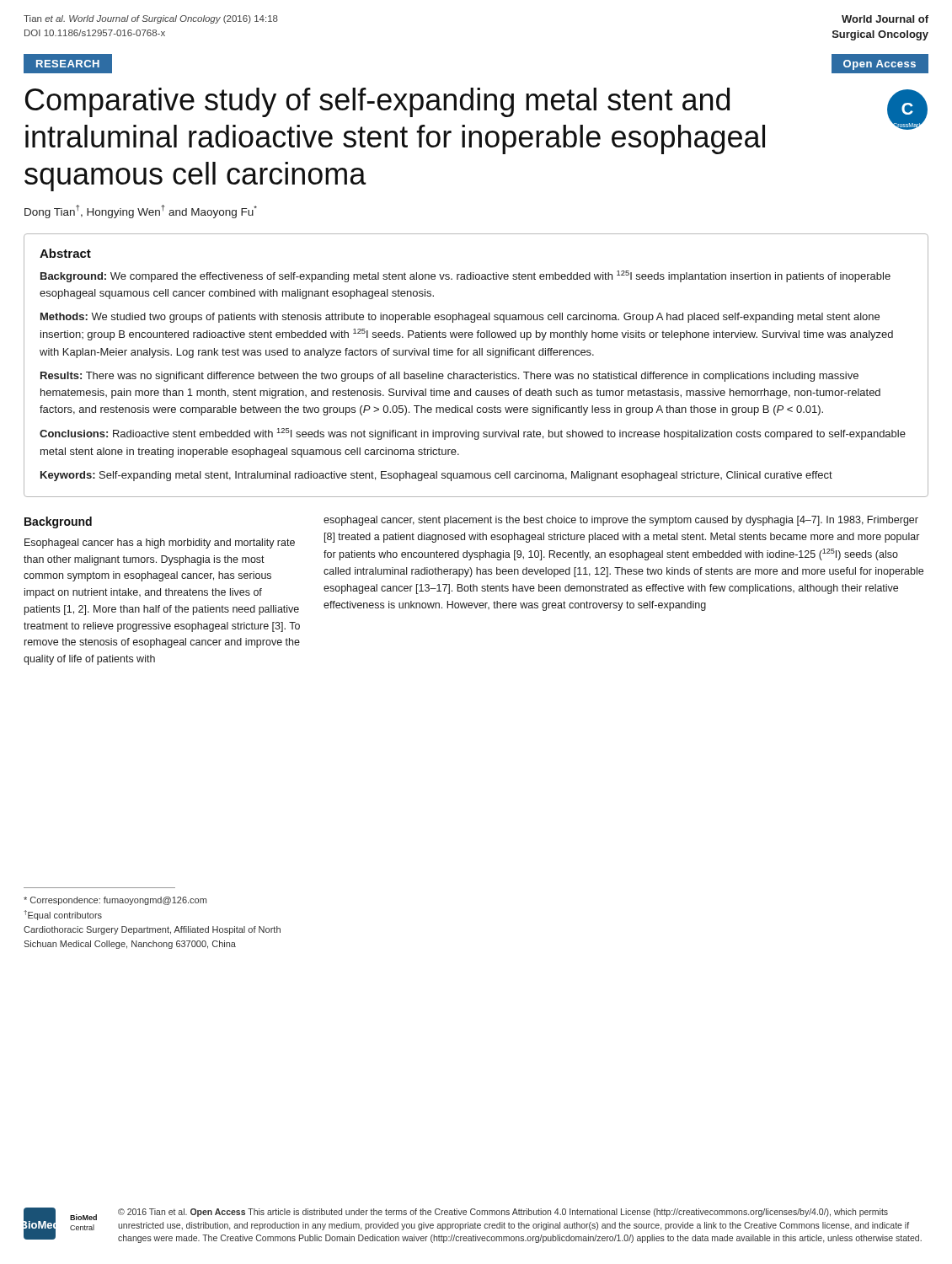952x1264 pixels.
Task: Locate the text block that reads "Conclusions: Radioactive stent embedded with 125I seeds"
Action: click(473, 442)
